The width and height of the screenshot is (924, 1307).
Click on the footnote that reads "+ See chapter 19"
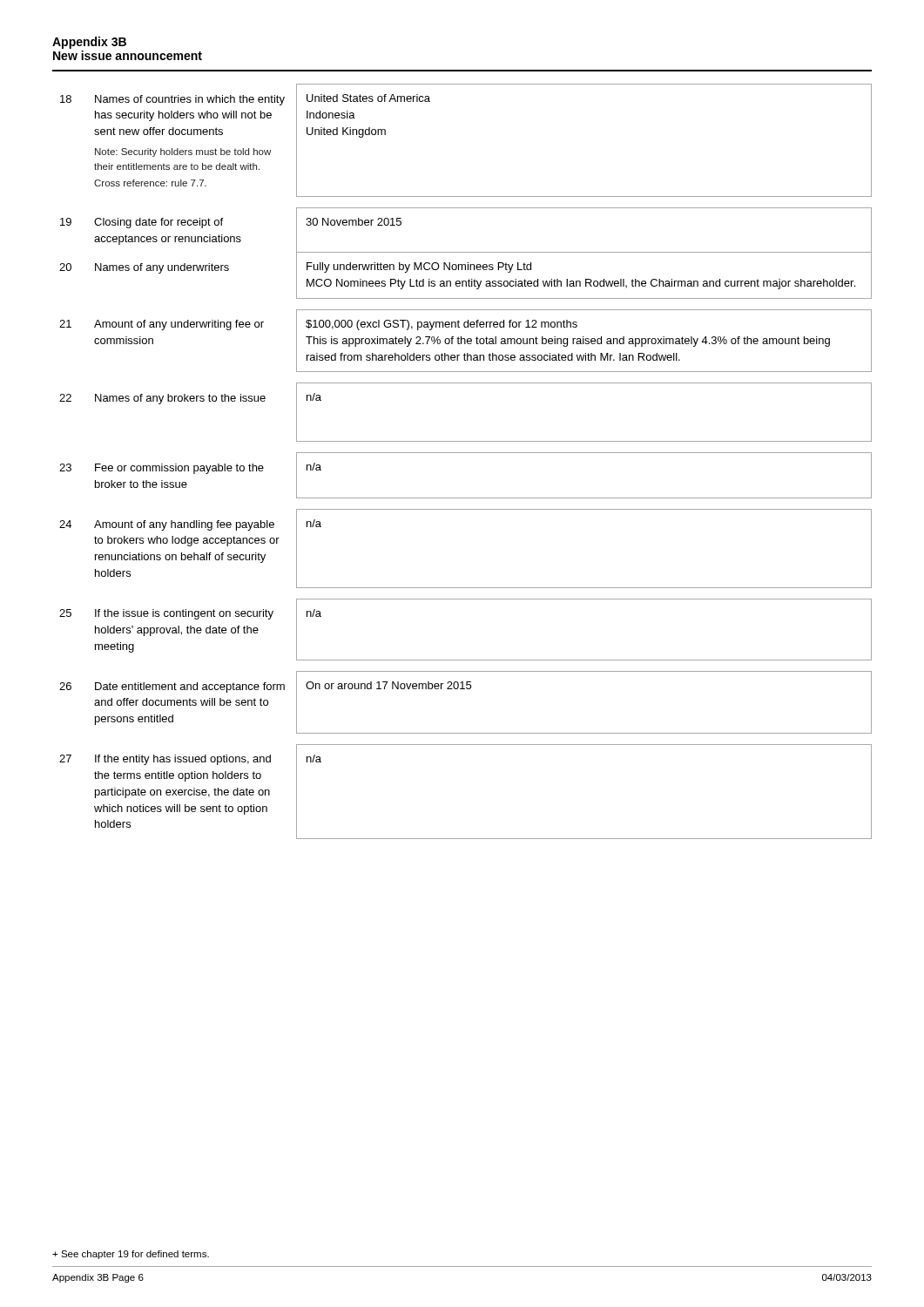click(x=131, y=1254)
